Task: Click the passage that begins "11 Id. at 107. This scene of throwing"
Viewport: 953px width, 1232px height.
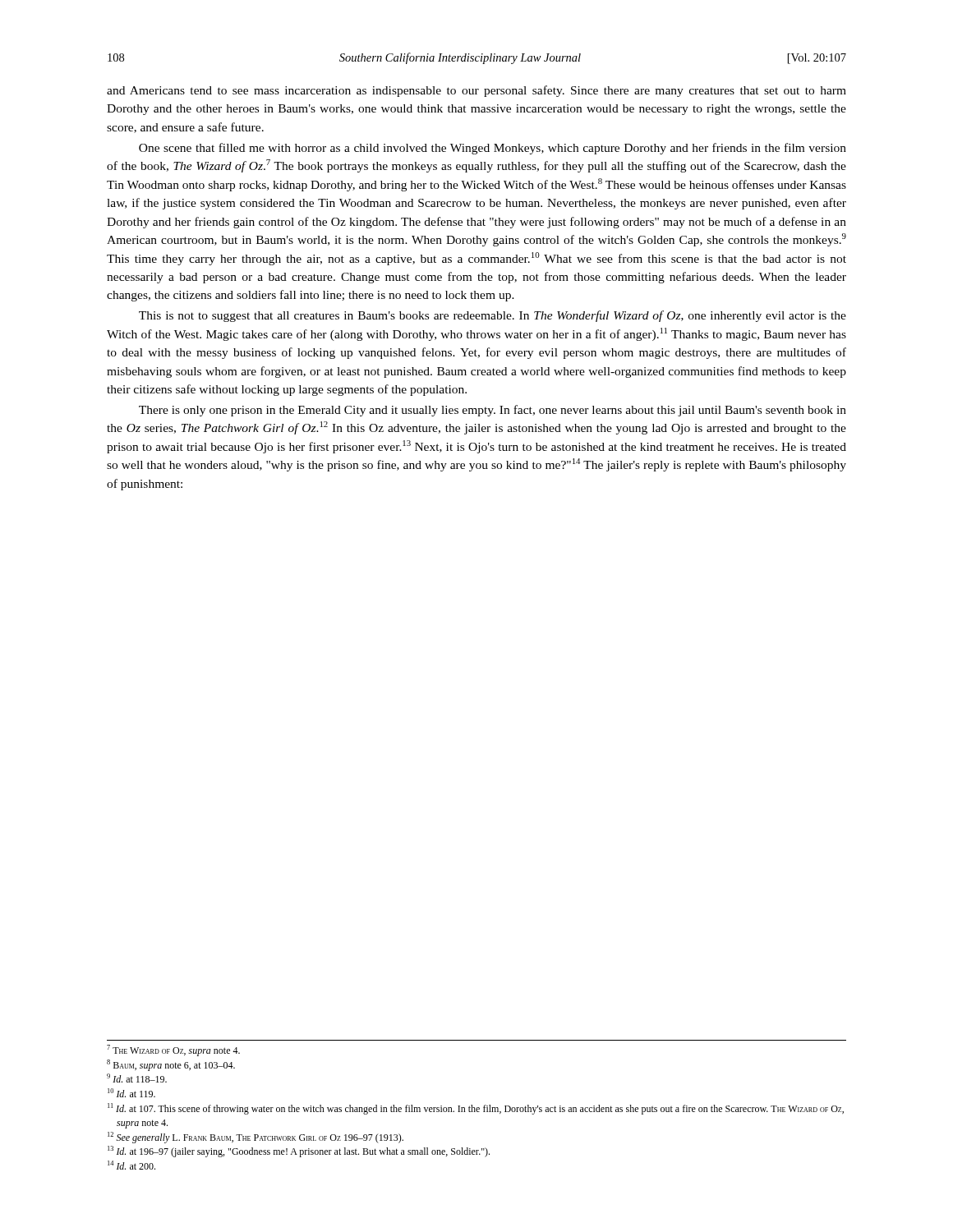Action: click(476, 1116)
